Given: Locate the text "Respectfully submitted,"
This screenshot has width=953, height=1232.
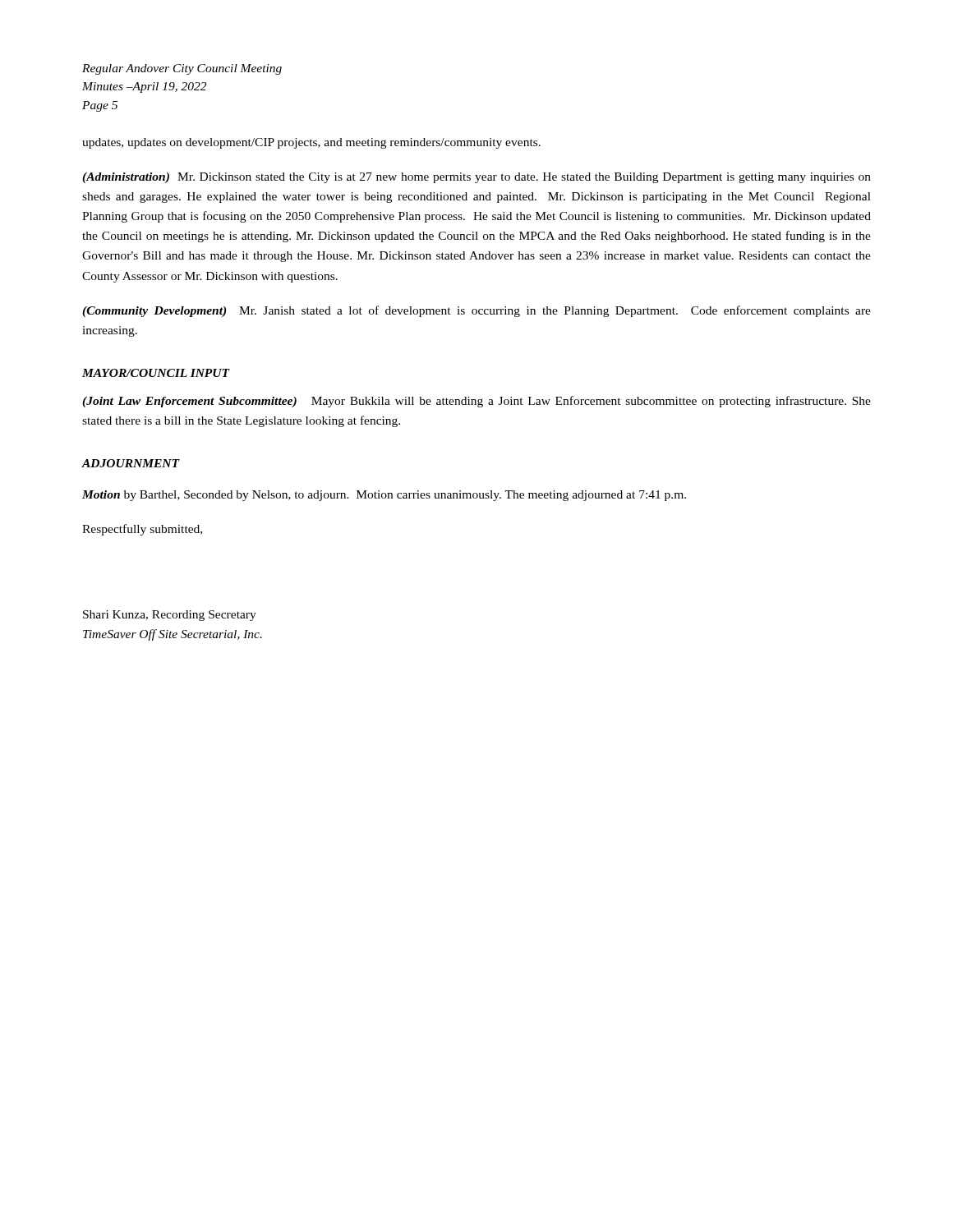Looking at the screenshot, I should (143, 528).
